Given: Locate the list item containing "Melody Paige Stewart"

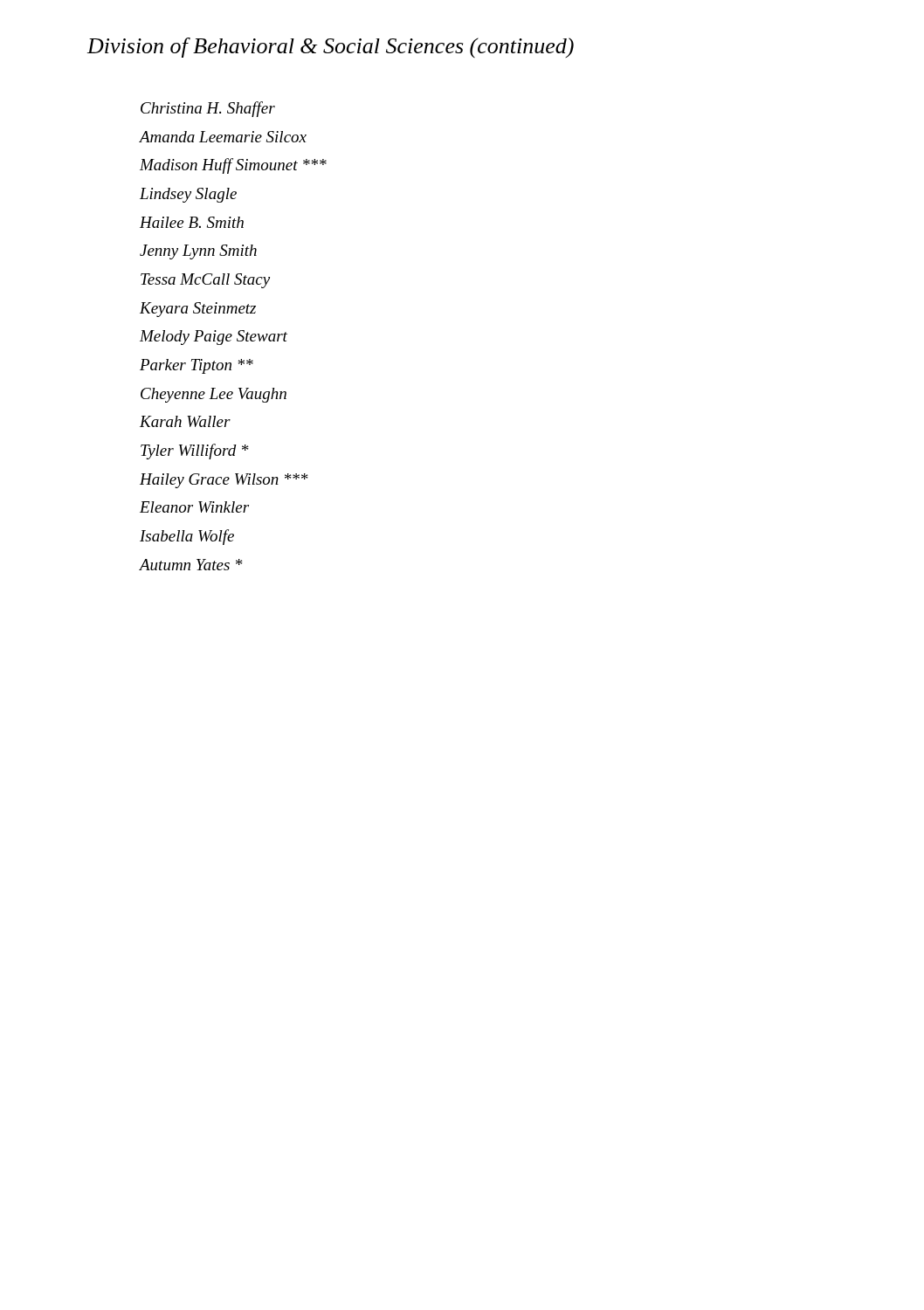Looking at the screenshot, I should [x=213, y=336].
